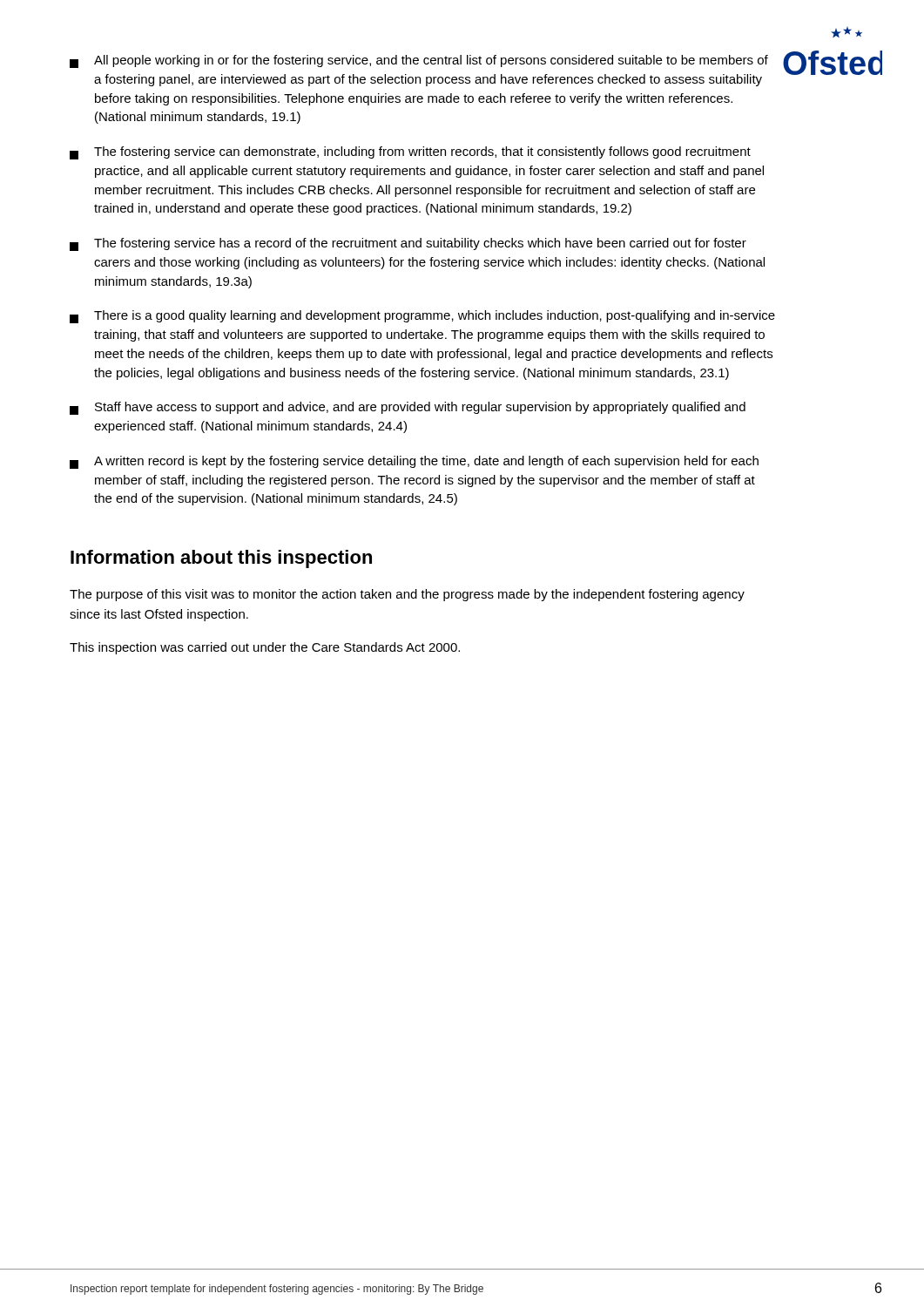Click on the list item with the text "The fostering service can demonstrate, including from"

[423, 180]
